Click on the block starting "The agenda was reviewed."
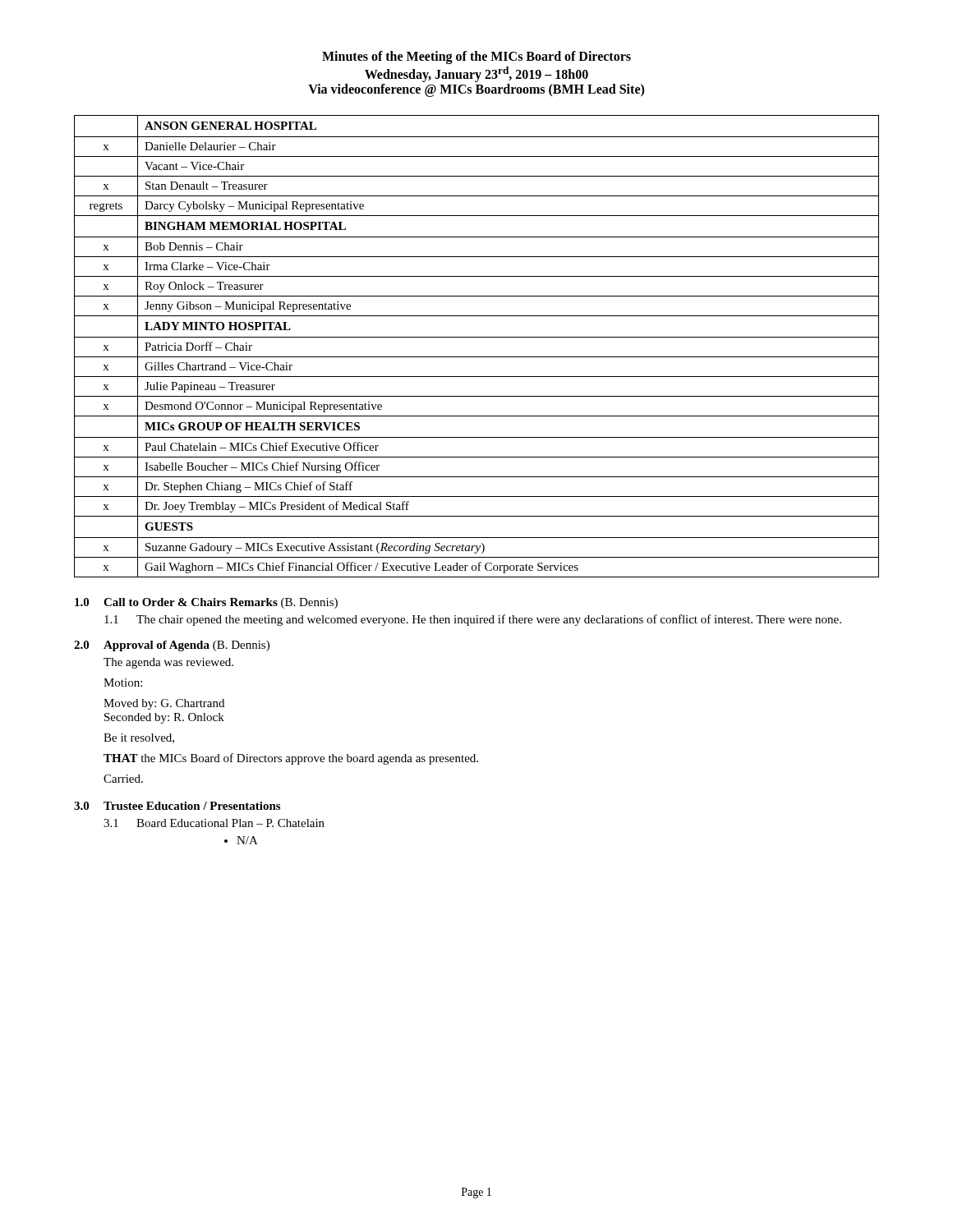This screenshot has width=953, height=1232. pos(169,662)
